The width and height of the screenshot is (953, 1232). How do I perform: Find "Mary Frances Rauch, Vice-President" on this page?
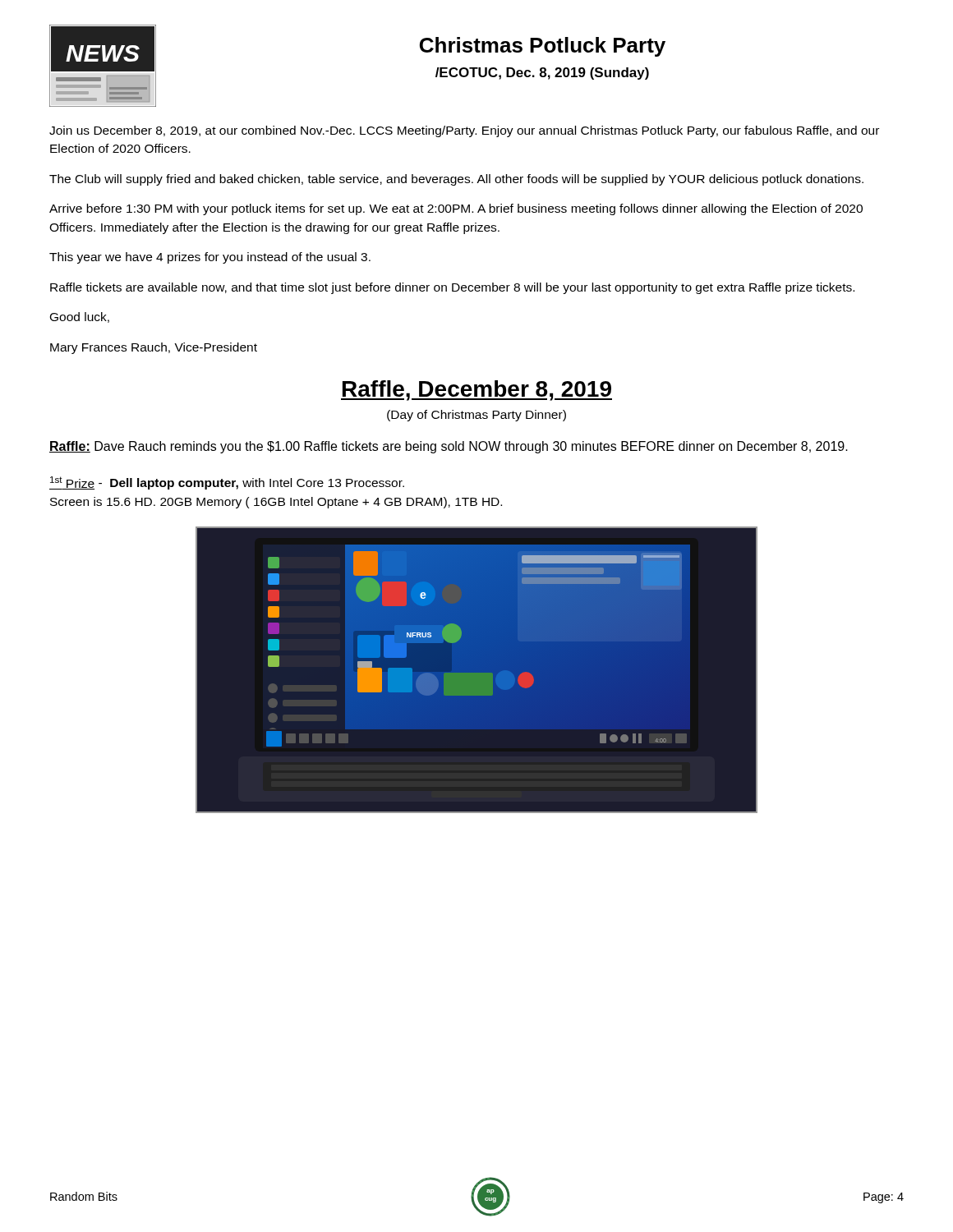(x=153, y=347)
